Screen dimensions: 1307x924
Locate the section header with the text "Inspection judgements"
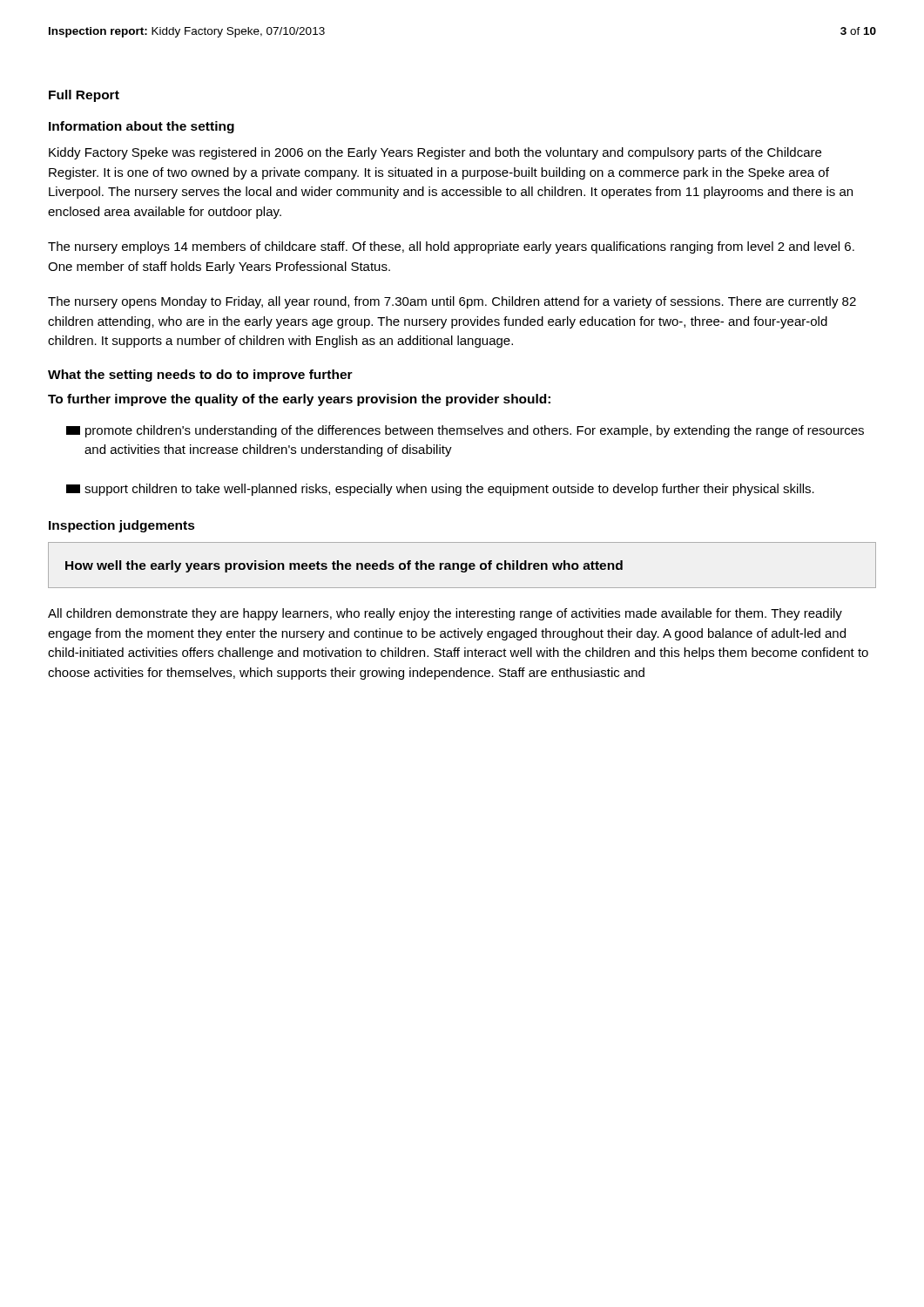(121, 525)
